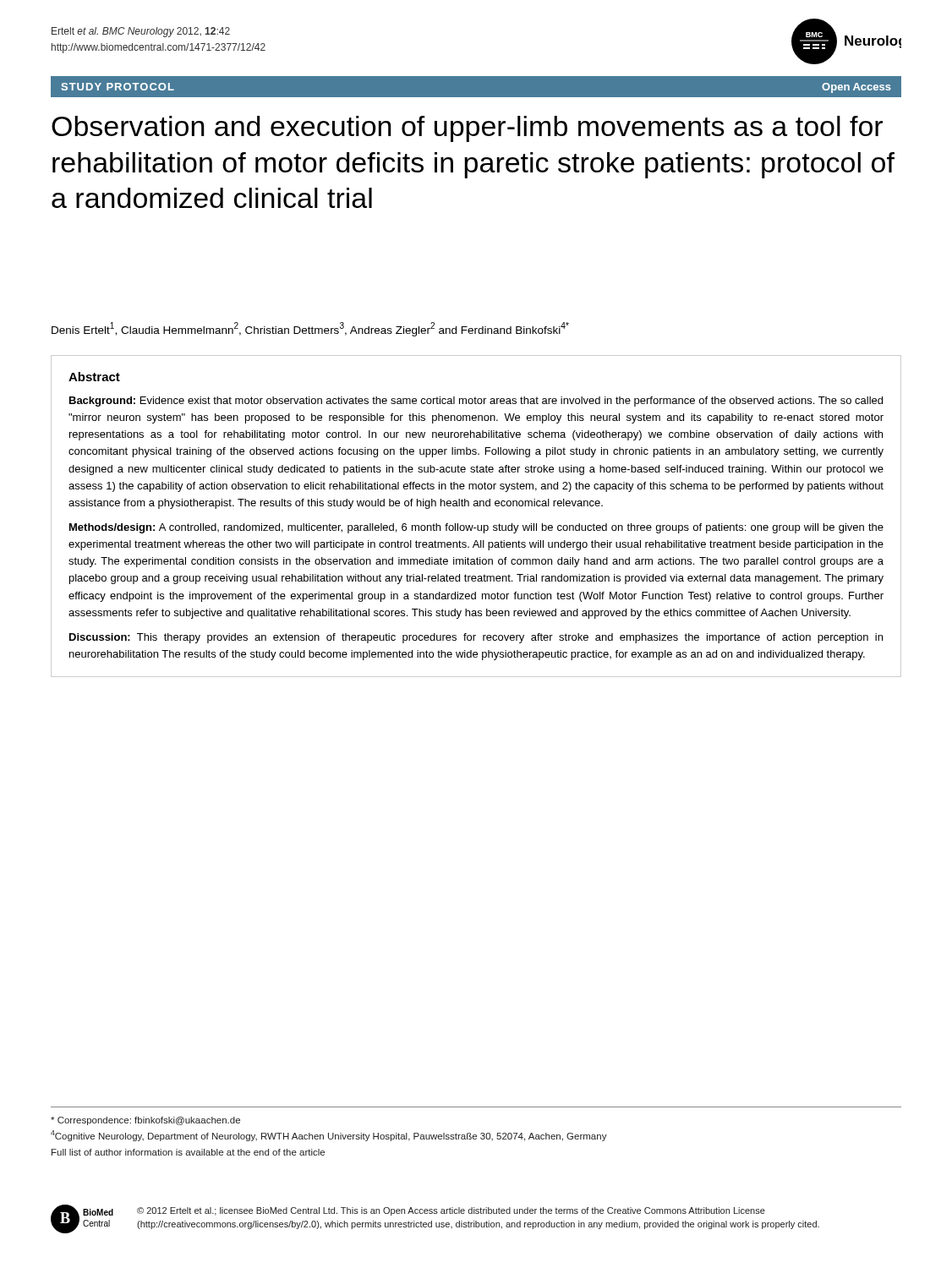Locate the text block with the text "Background: Evidence exist that motor observation"
The width and height of the screenshot is (952, 1268).
click(476, 451)
